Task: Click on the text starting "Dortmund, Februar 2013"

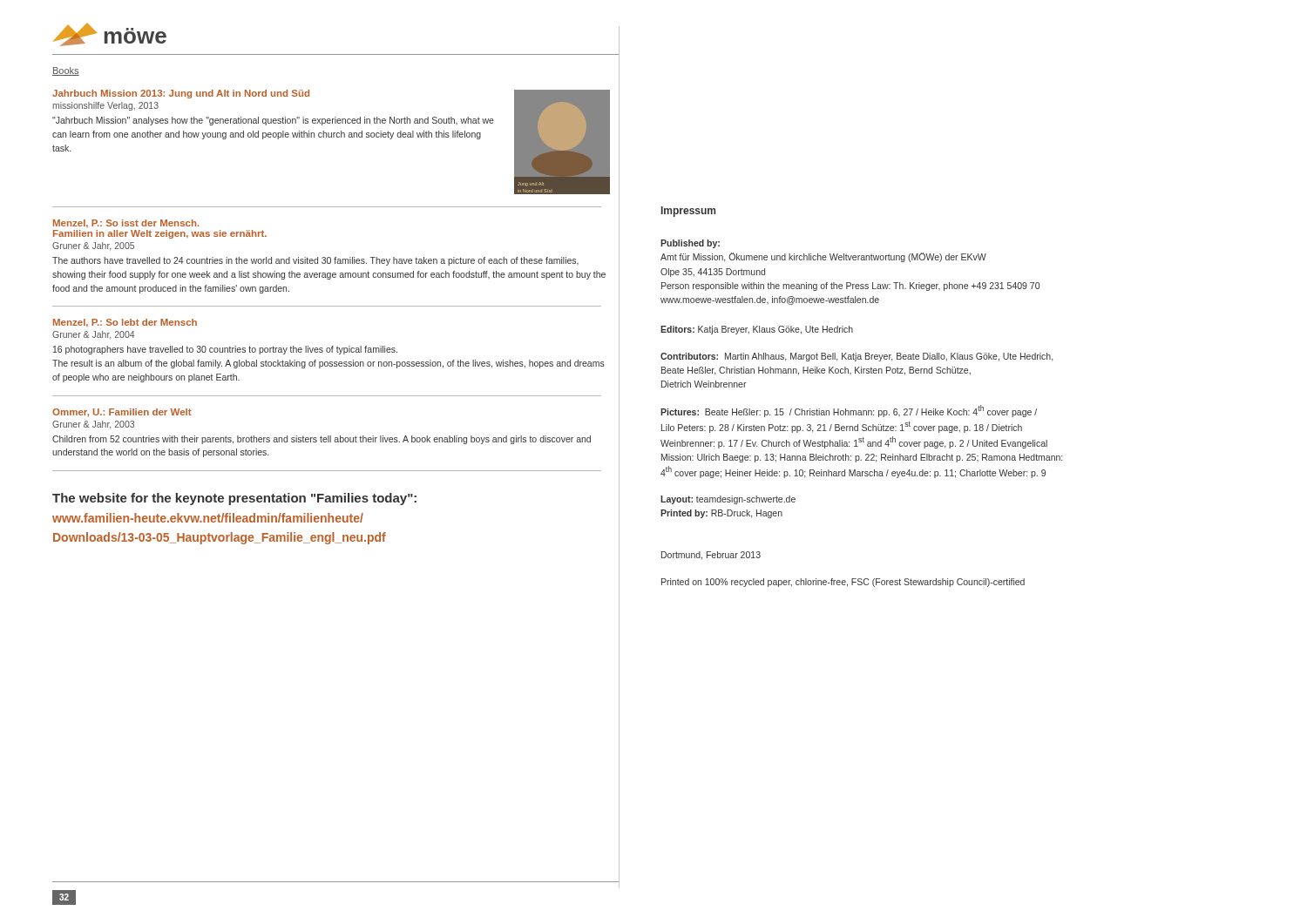Action: [711, 555]
